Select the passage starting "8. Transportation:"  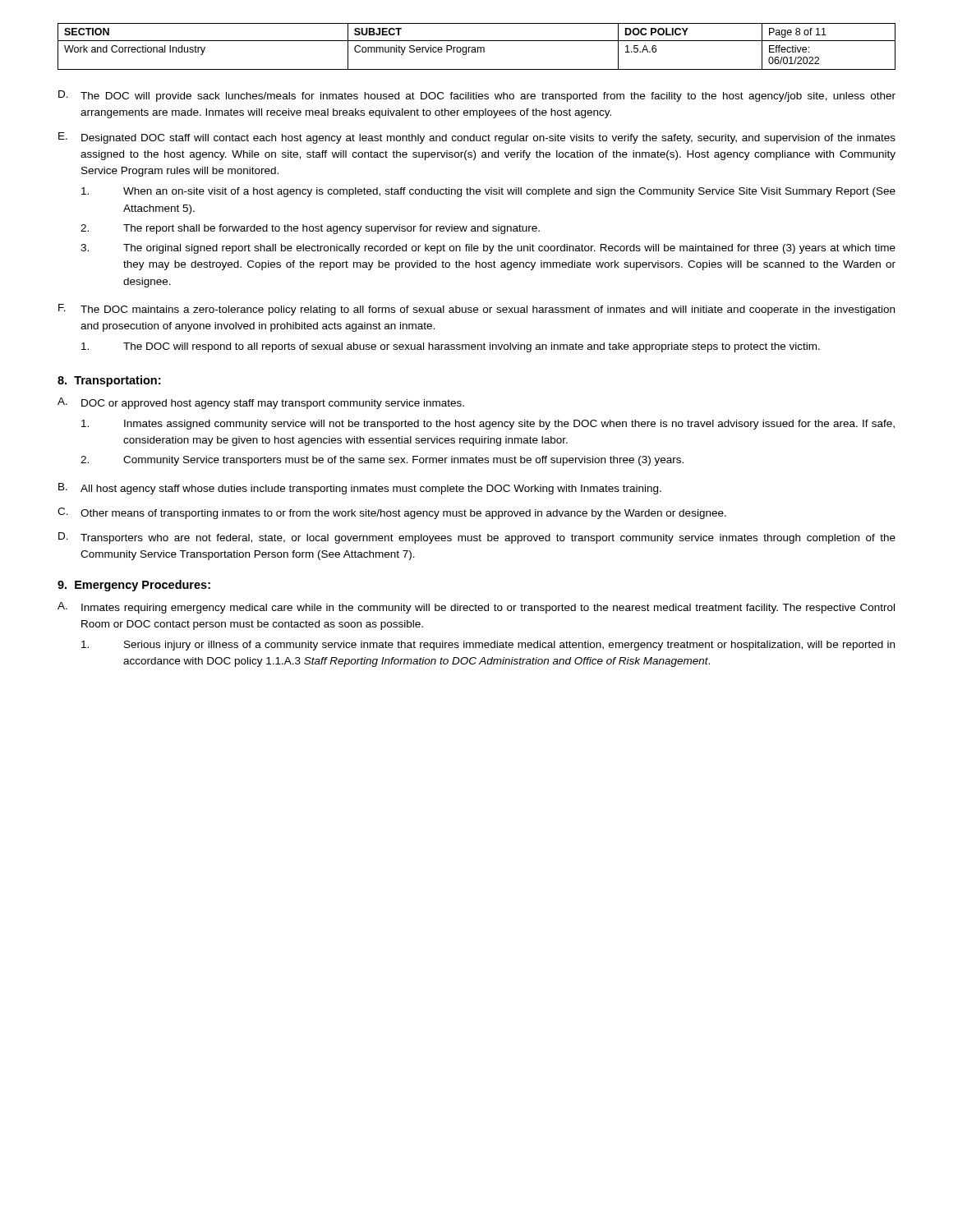109,380
